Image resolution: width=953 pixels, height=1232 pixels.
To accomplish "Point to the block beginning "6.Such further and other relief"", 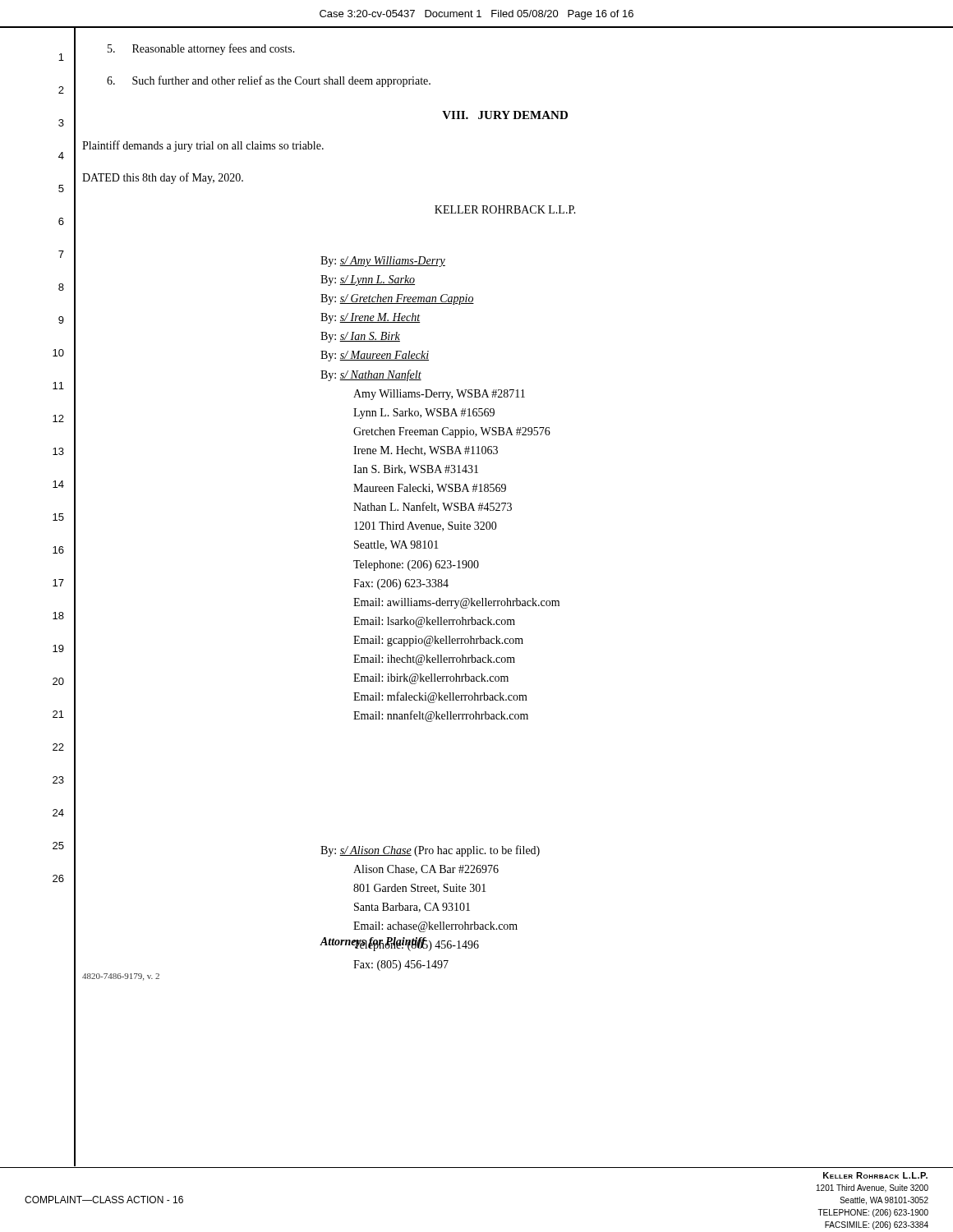I will click(269, 81).
